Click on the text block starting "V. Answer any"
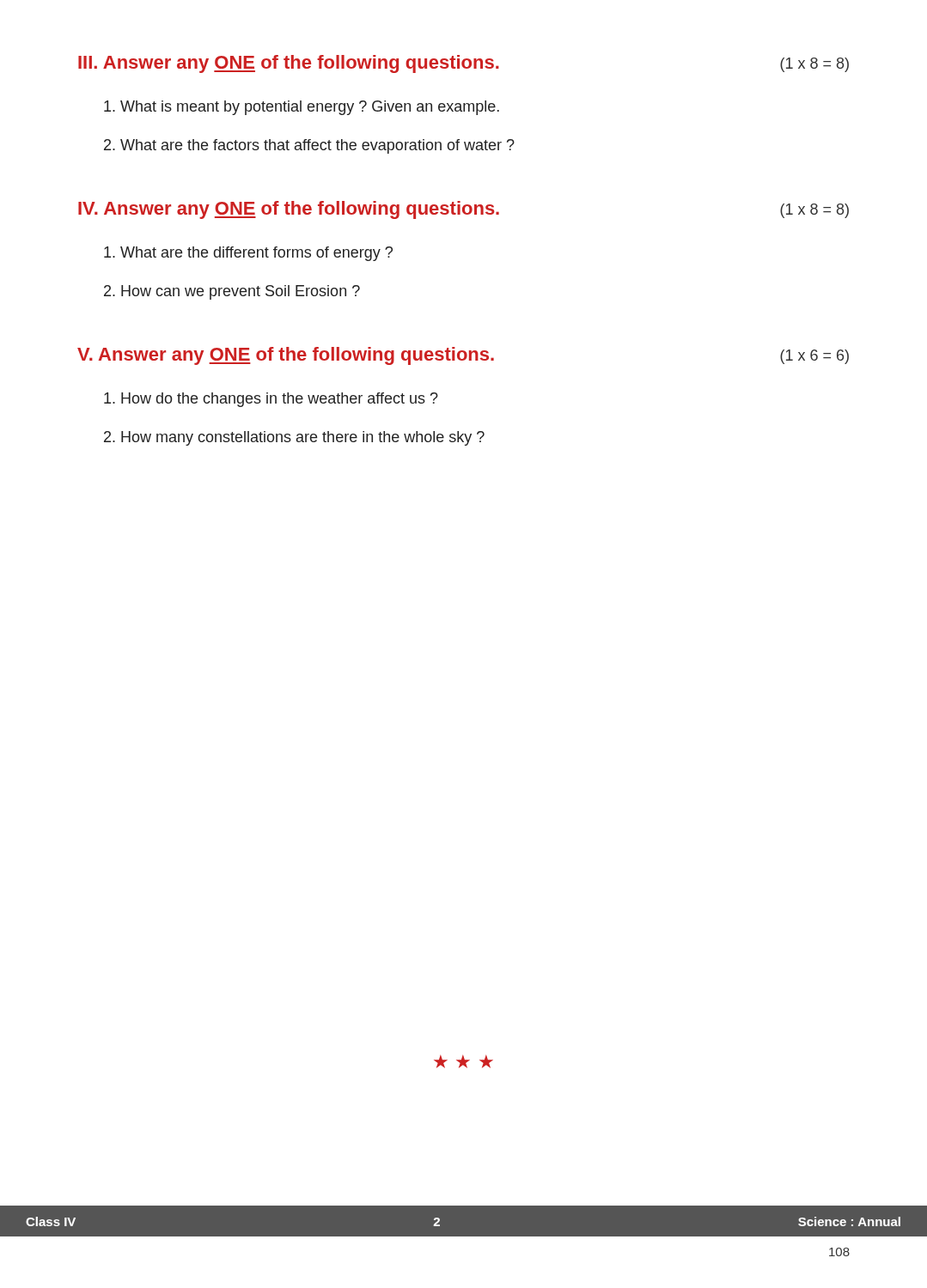This screenshot has width=927, height=1288. point(464,355)
